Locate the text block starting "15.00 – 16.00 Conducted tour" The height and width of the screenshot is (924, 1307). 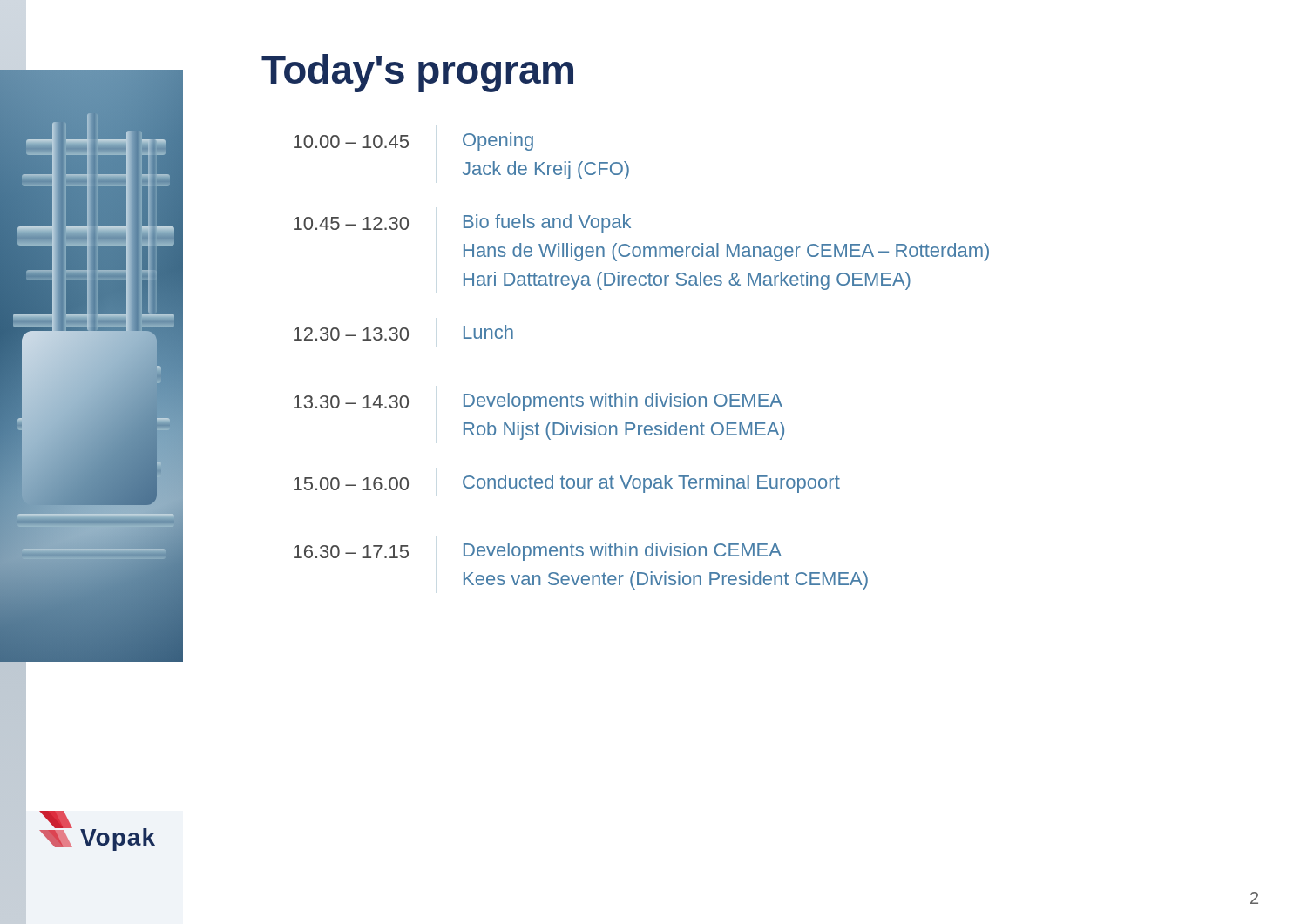(x=749, y=483)
